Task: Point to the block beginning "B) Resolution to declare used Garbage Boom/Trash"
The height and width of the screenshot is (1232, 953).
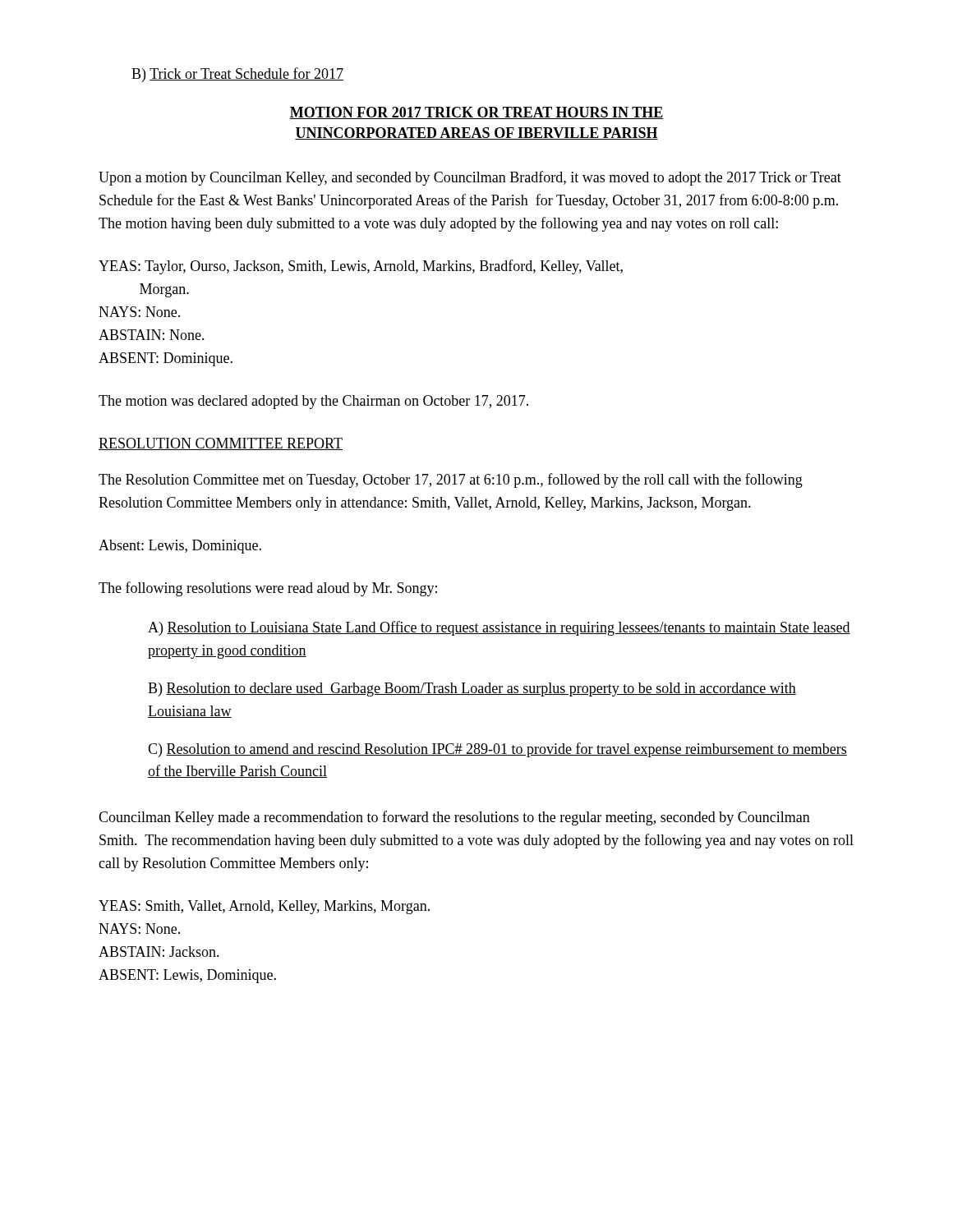Action: (x=472, y=700)
